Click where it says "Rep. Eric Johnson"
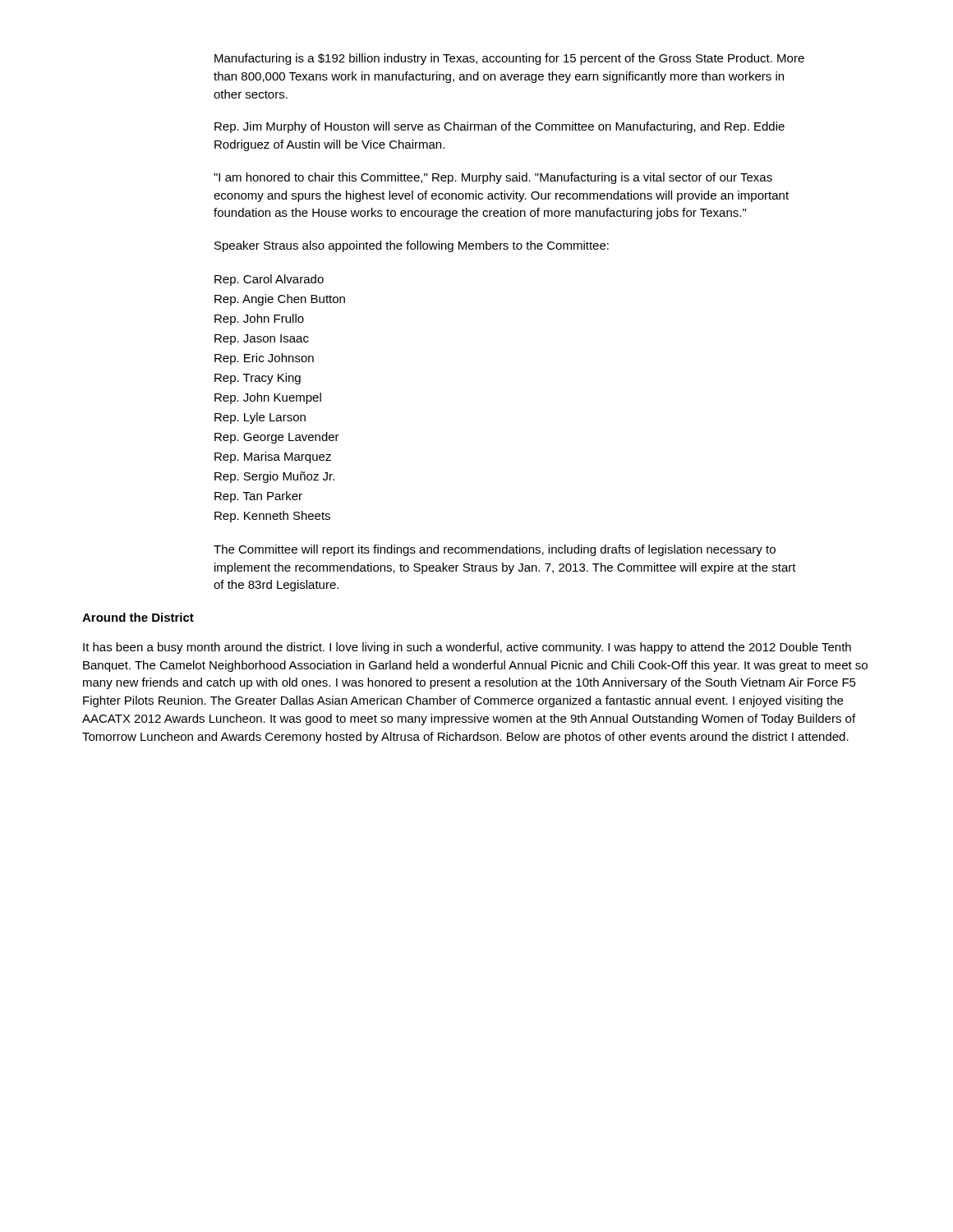953x1232 pixels. coord(264,357)
